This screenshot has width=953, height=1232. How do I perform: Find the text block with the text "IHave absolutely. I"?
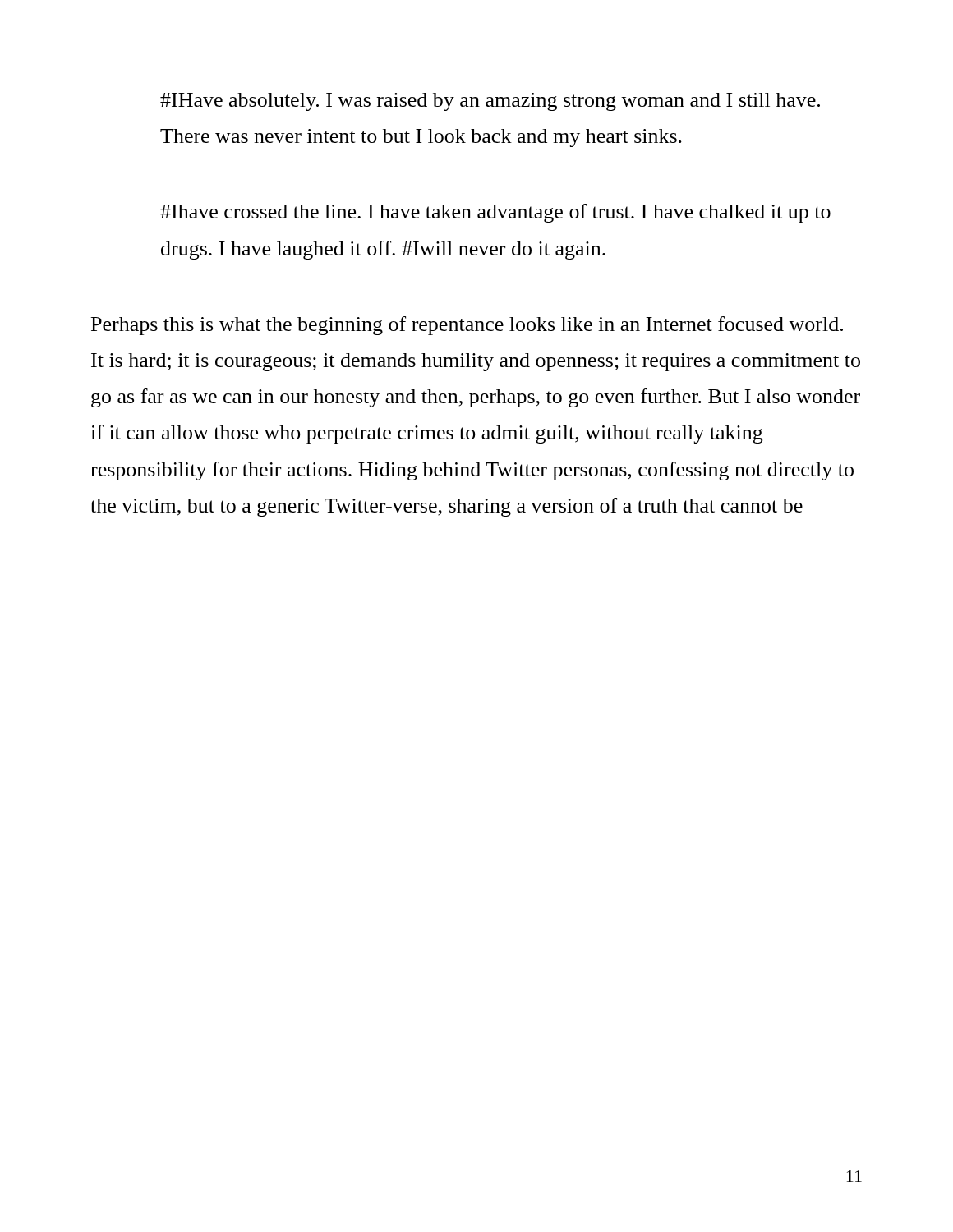coord(490,102)
